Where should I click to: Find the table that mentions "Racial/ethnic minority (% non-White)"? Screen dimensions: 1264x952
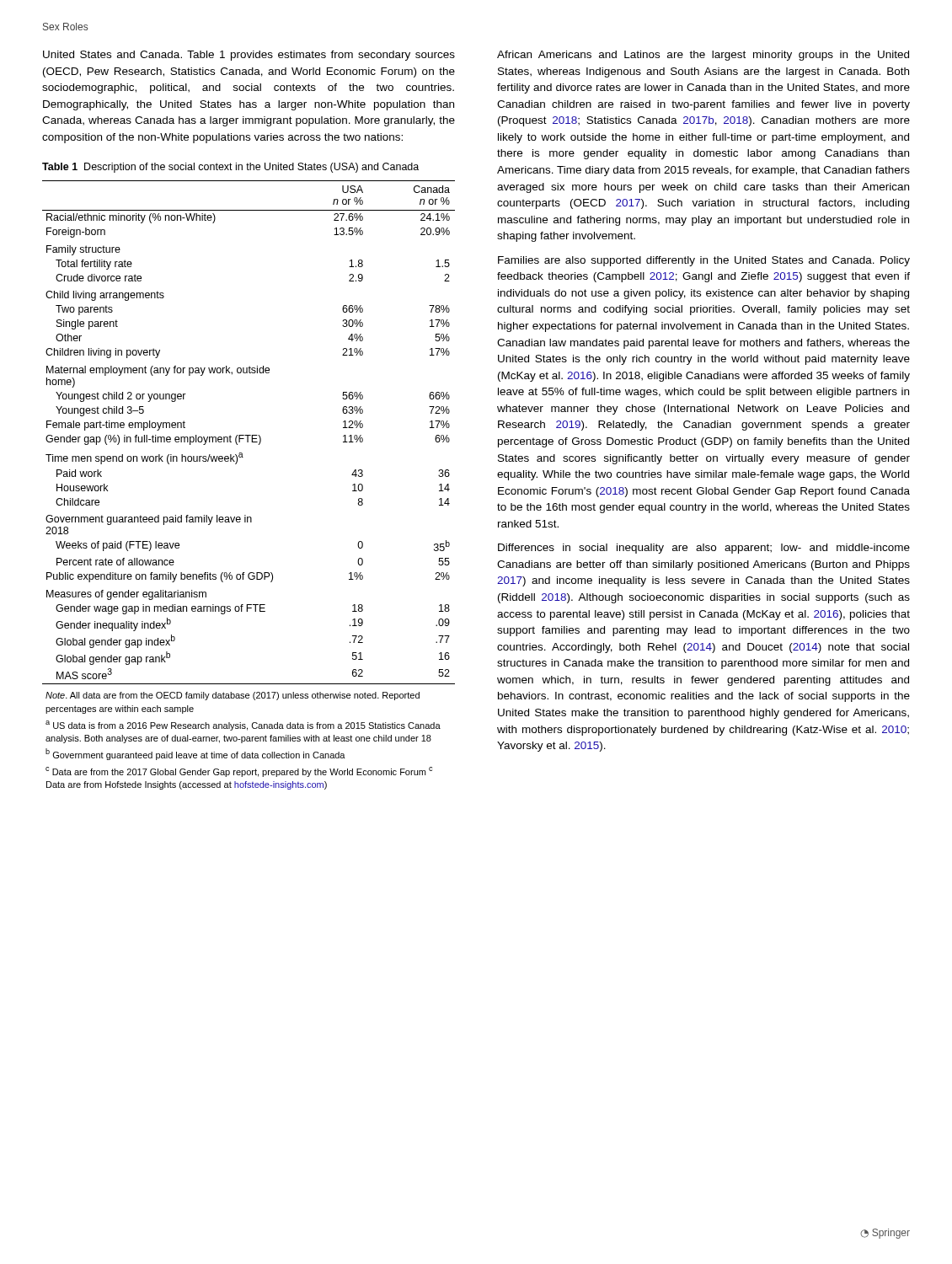[x=249, y=488]
